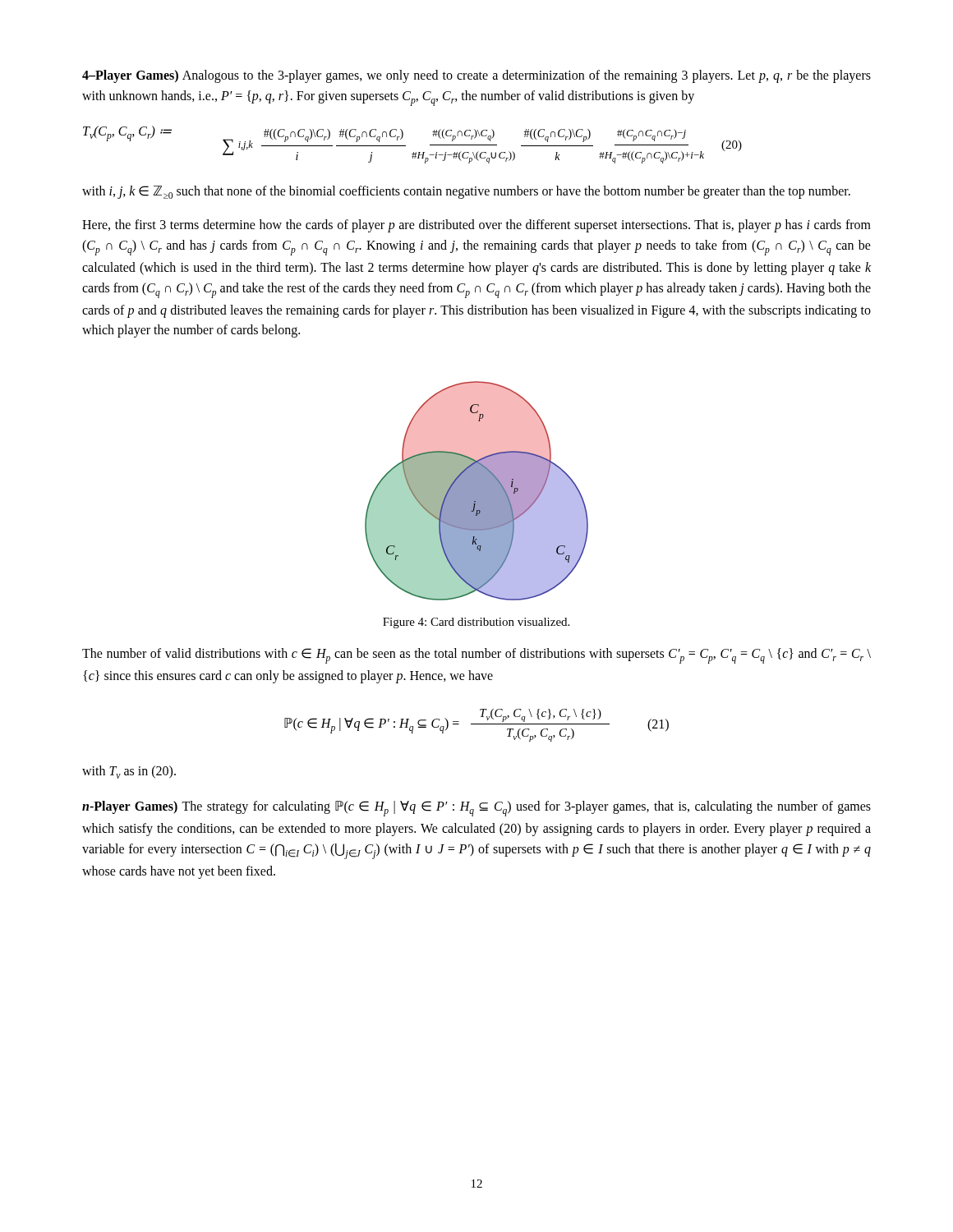Viewport: 953px width, 1232px height.
Task: Locate the block of text that opens with "Here, the first 3 terms determine how the"
Action: [x=476, y=277]
